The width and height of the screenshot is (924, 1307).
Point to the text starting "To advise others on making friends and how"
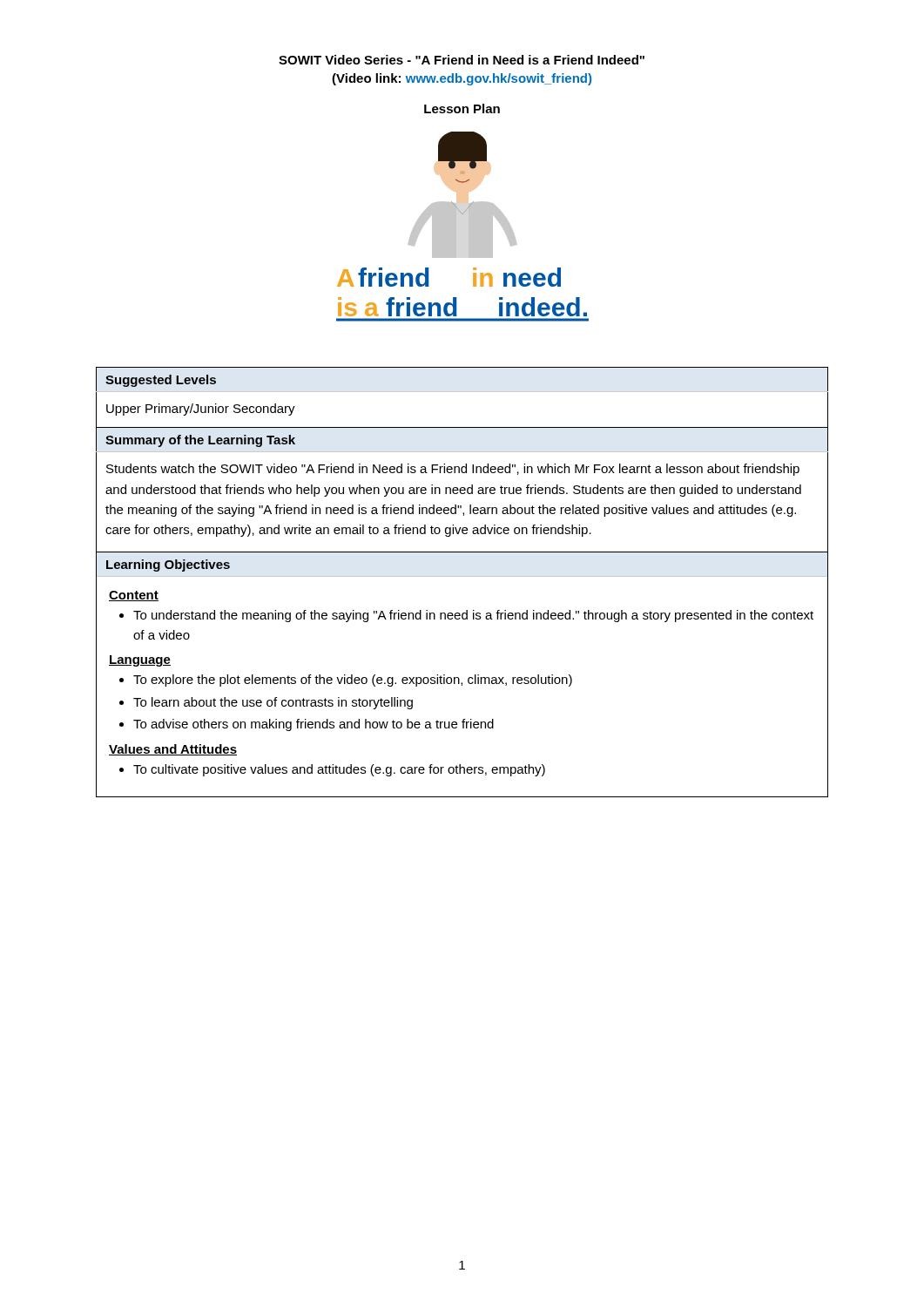314,724
